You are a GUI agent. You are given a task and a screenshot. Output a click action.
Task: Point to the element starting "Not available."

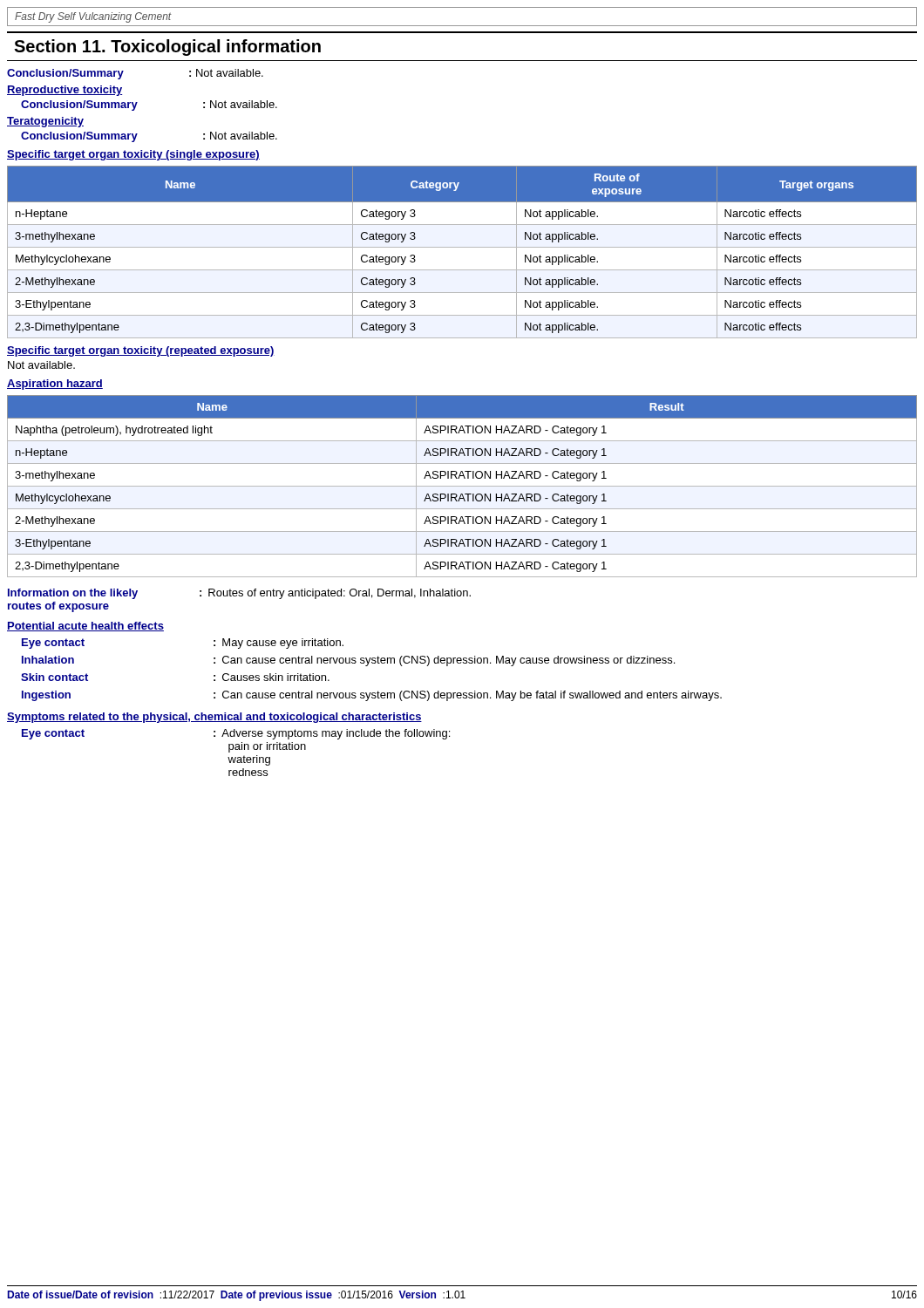(x=41, y=365)
